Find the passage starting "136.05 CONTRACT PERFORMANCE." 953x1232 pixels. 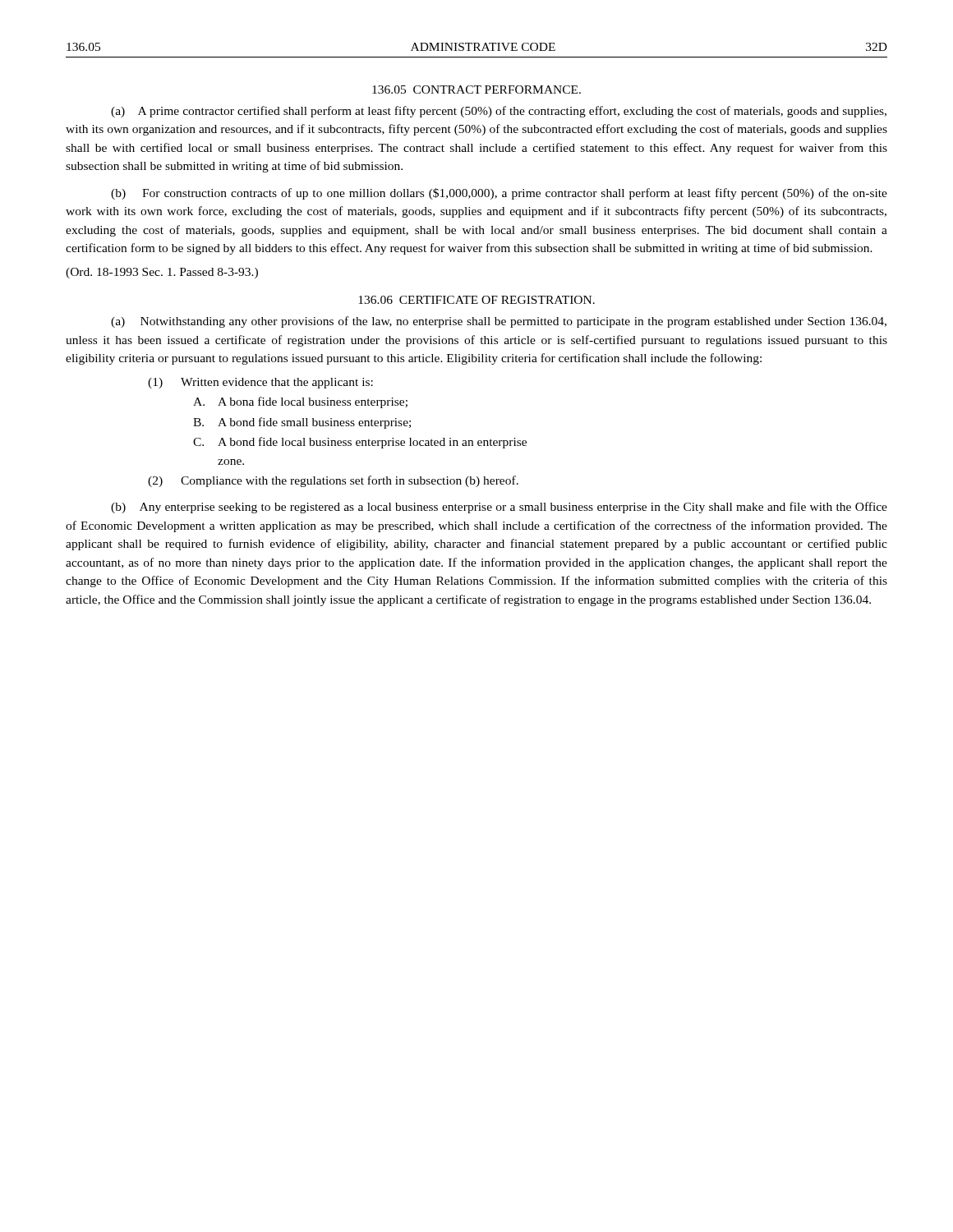[476, 89]
